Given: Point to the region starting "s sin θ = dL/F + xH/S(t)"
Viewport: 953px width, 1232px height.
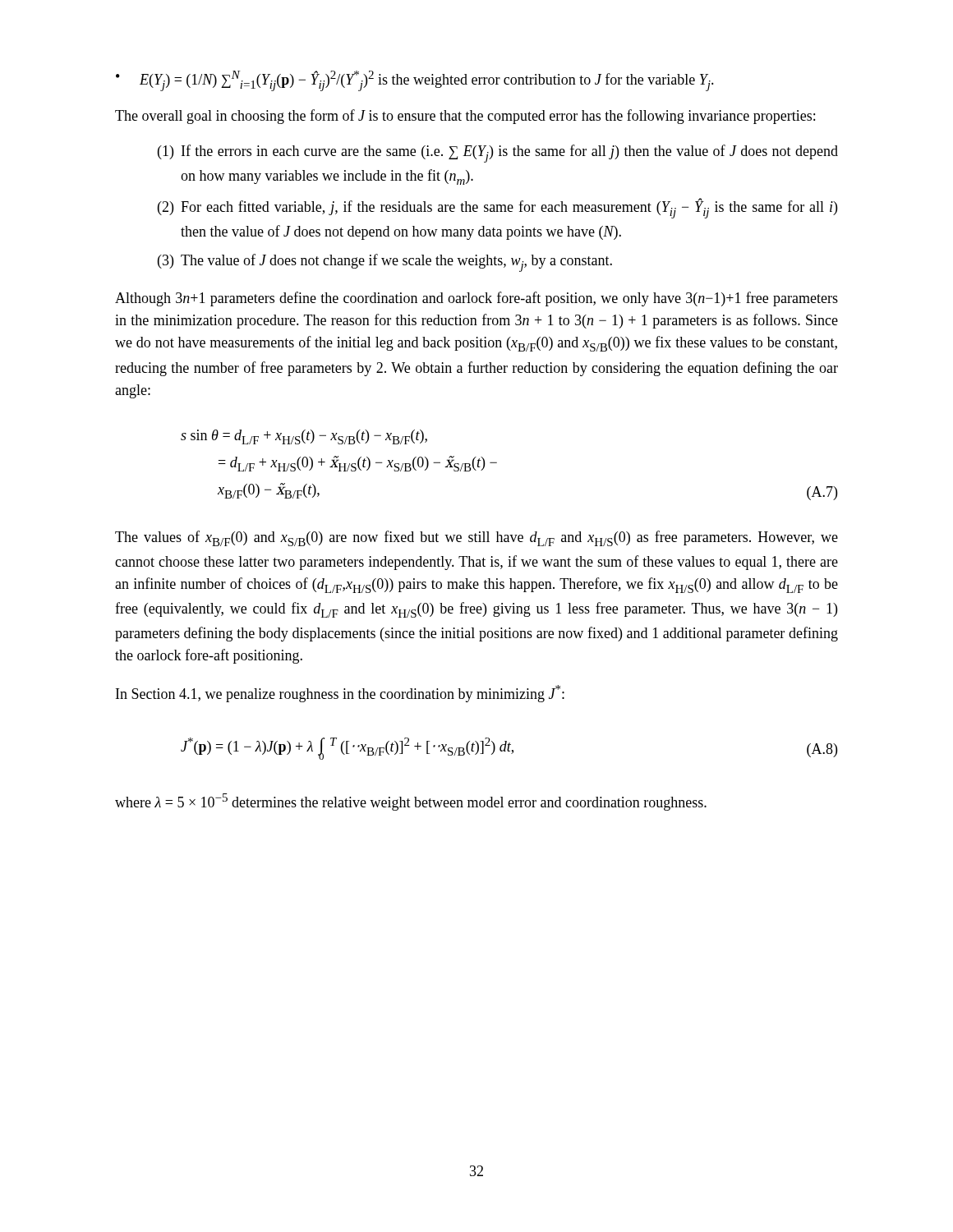Looking at the screenshot, I should tap(304, 437).
